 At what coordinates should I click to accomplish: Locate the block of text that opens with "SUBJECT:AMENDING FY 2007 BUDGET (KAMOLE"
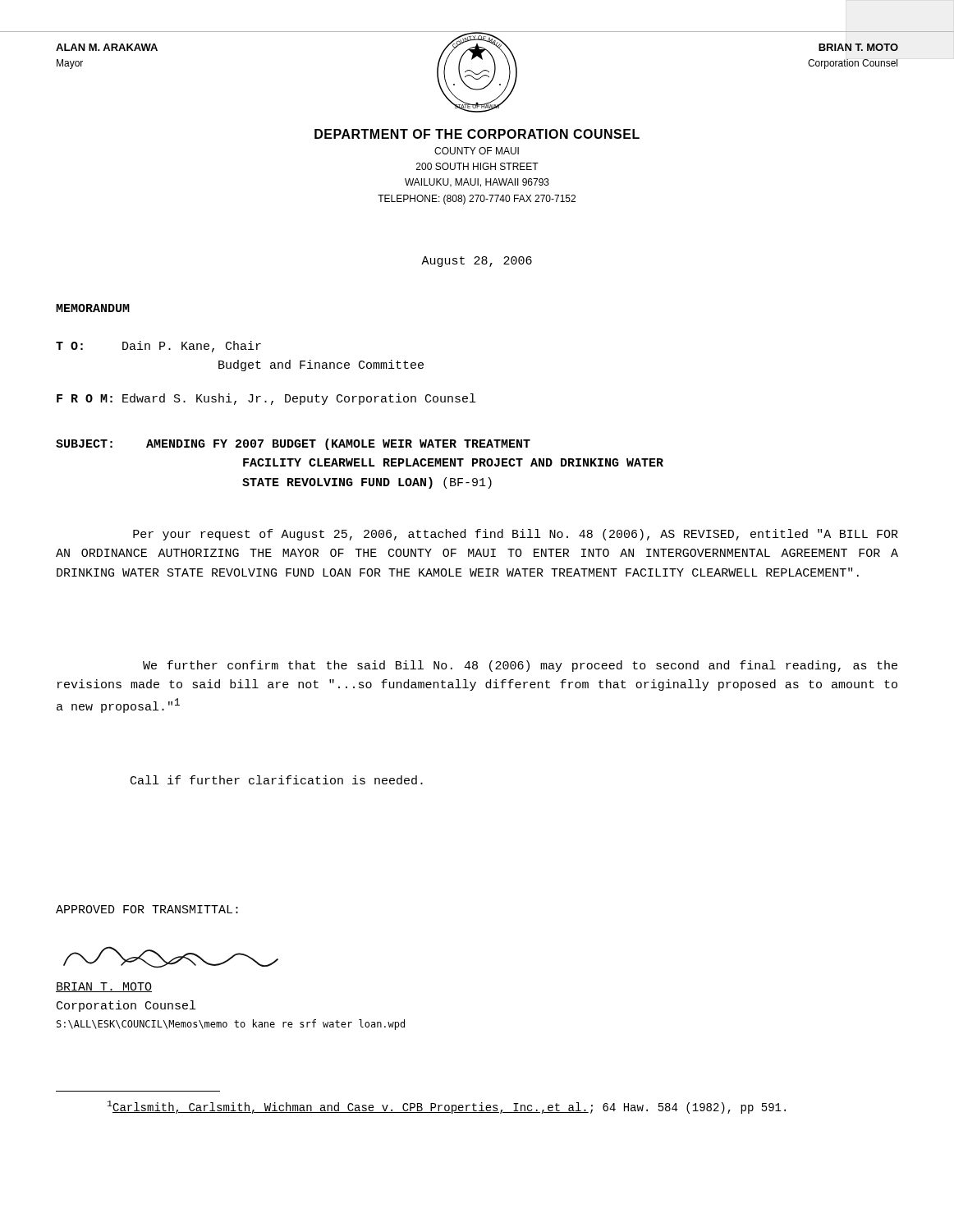tap(360, 464)
